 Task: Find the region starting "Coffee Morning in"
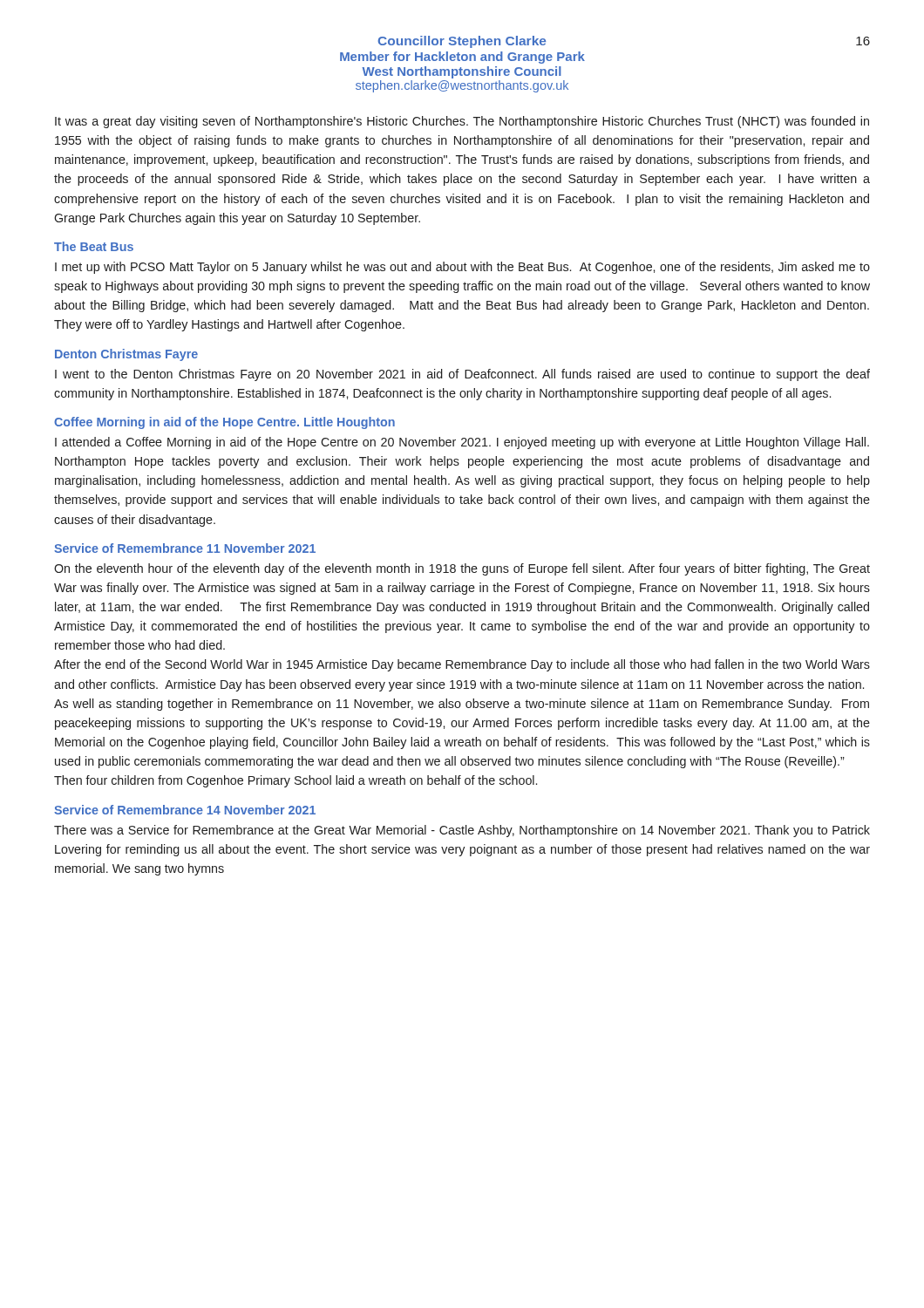[x=225, y=422]
